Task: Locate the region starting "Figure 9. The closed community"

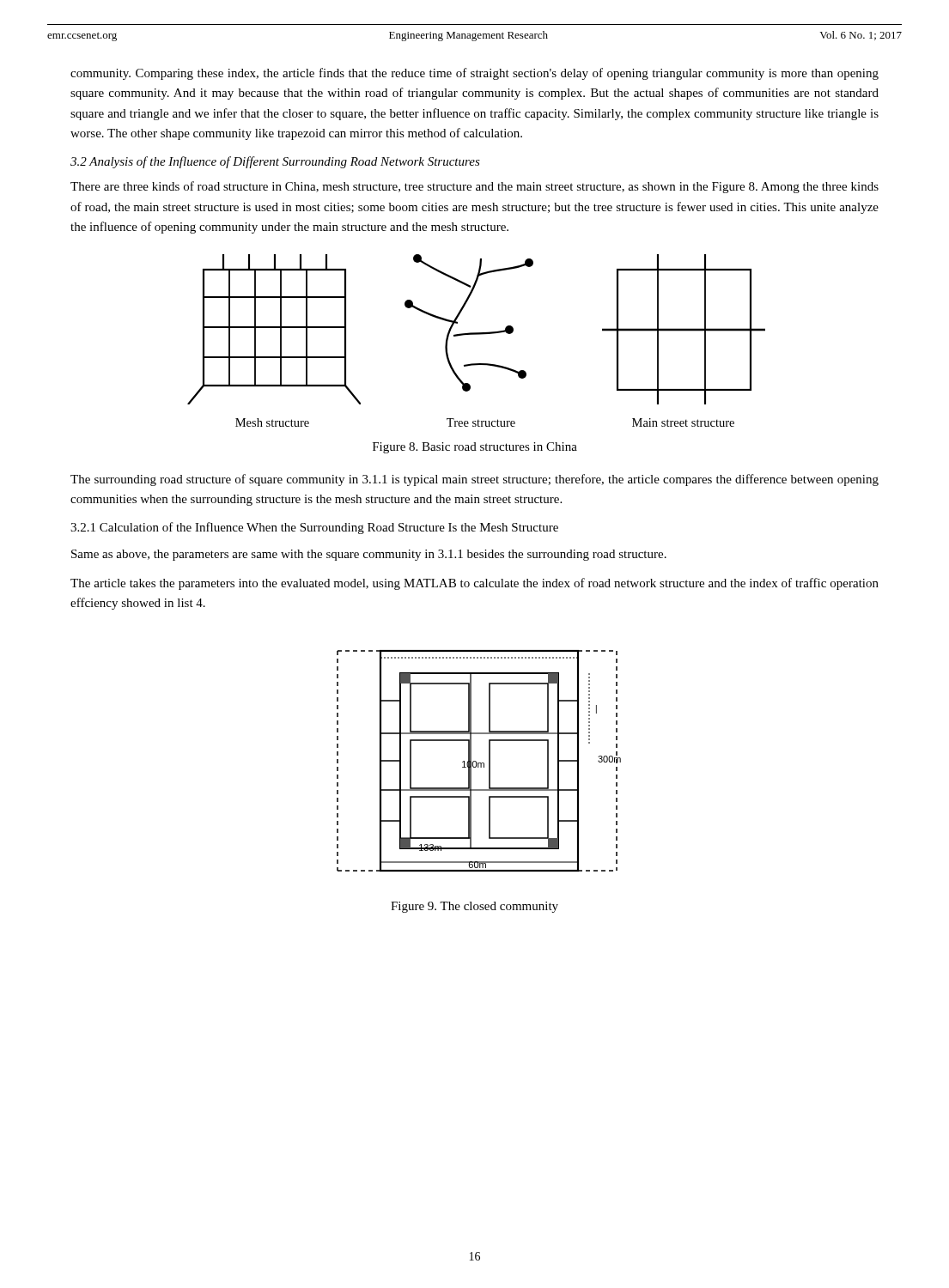Action: point(474,906)
